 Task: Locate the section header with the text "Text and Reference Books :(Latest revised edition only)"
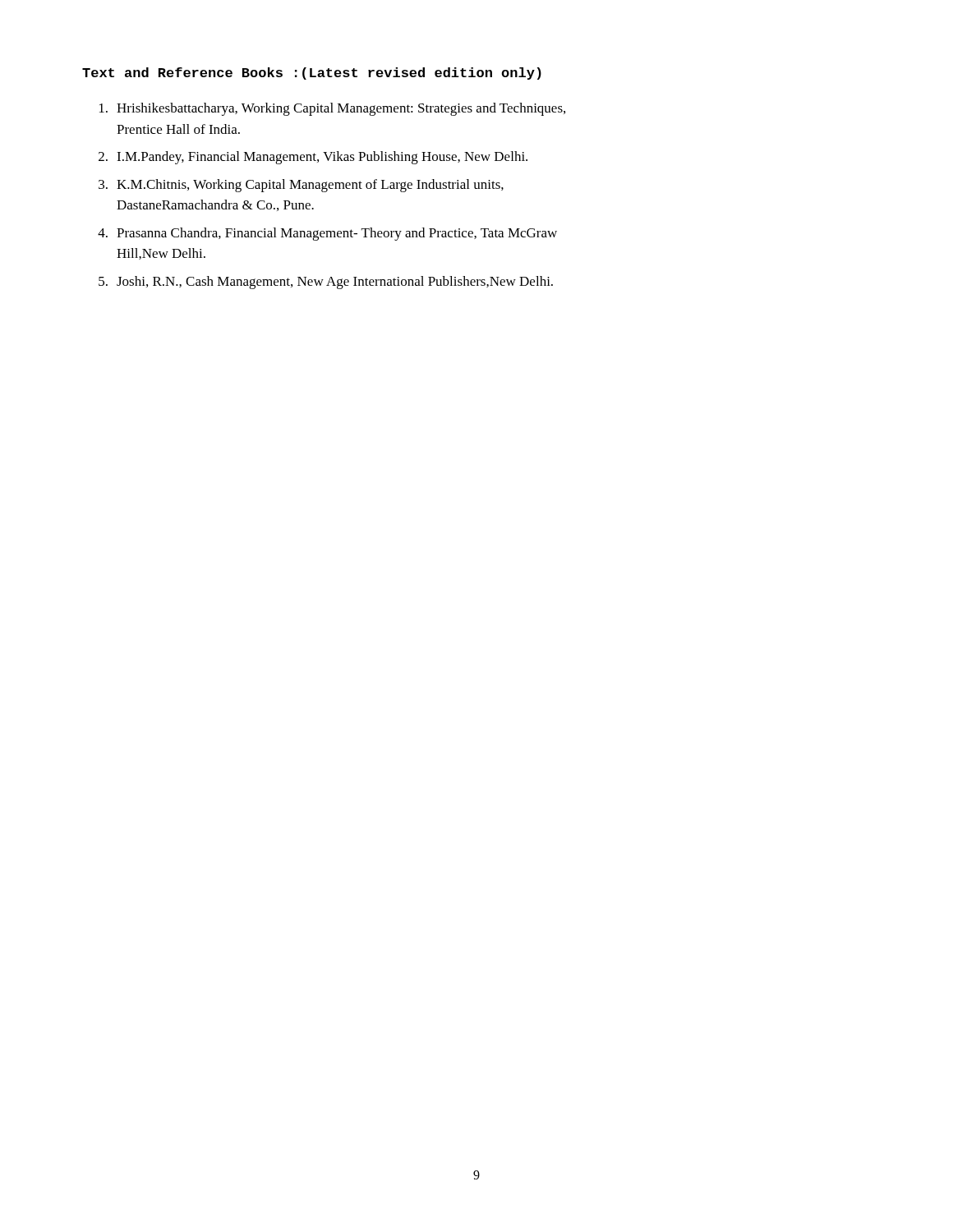click(313, 73)
